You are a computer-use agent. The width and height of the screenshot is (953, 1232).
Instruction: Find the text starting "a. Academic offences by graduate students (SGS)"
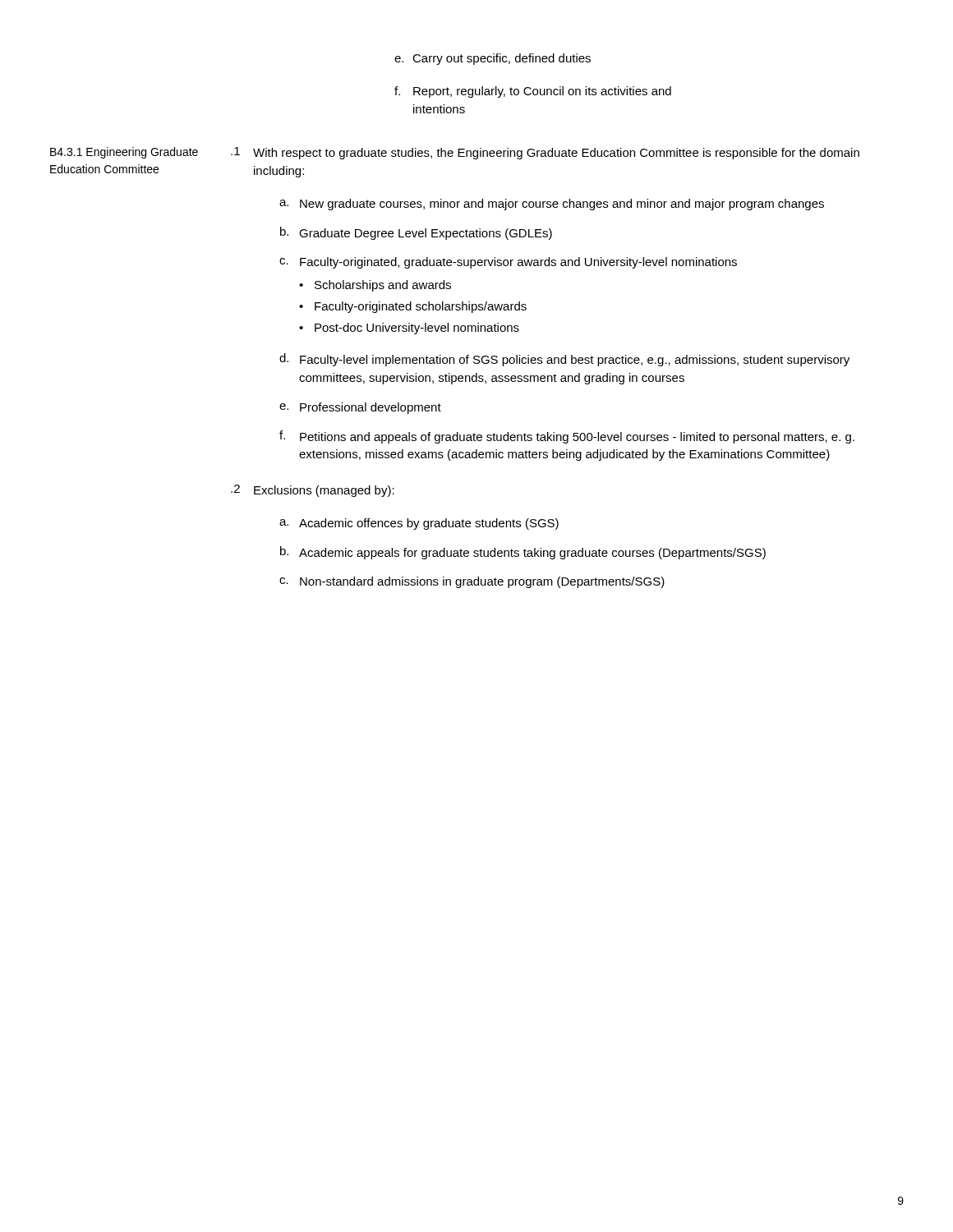pyautogui.click(x=419, y=524)
